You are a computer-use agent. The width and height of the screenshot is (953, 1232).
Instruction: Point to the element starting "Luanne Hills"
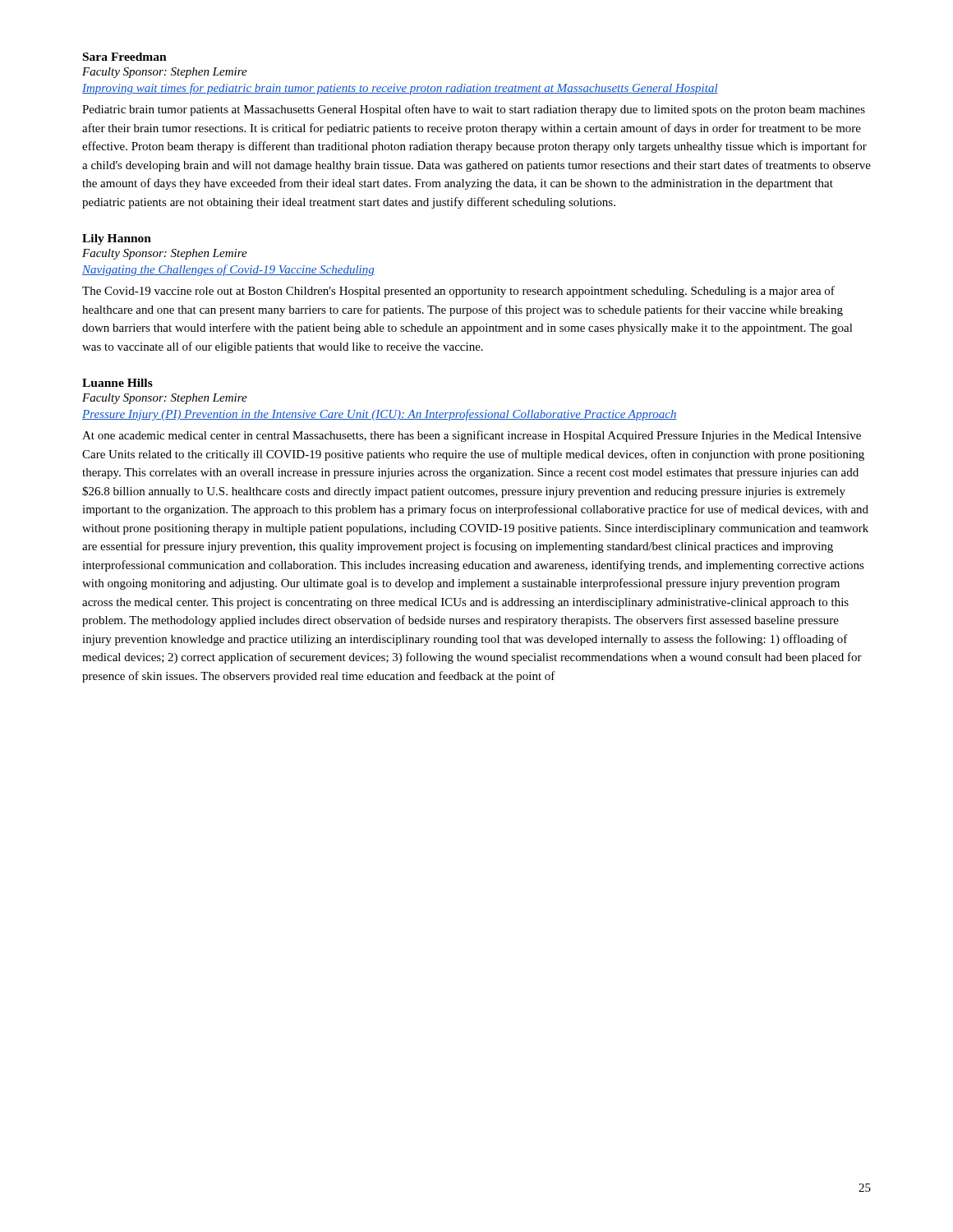pyautogui.click(x=117, y=382)
